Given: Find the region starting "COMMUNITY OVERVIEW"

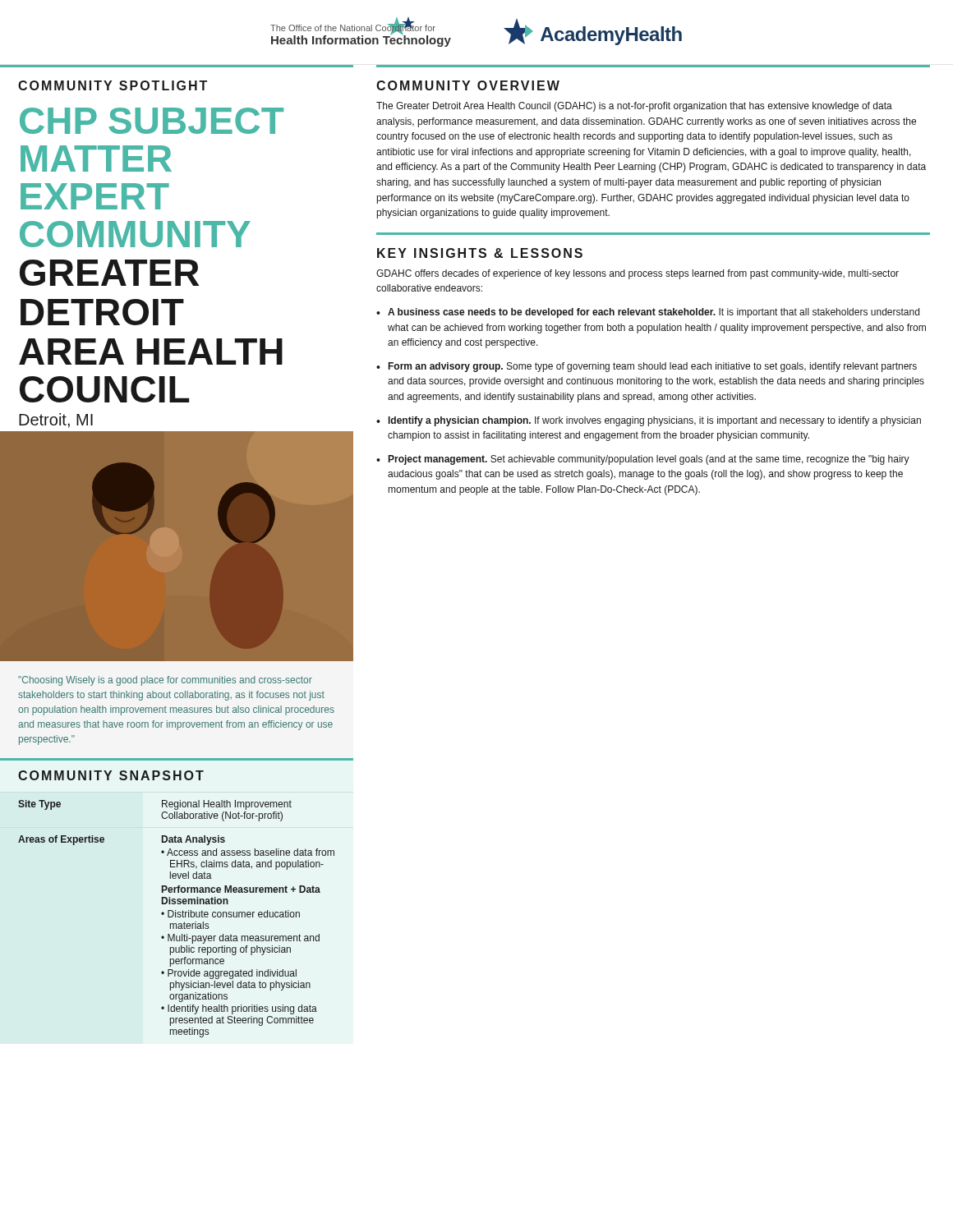Looking at the screenshot, I should pyautogui.click(x=469, y=86).
